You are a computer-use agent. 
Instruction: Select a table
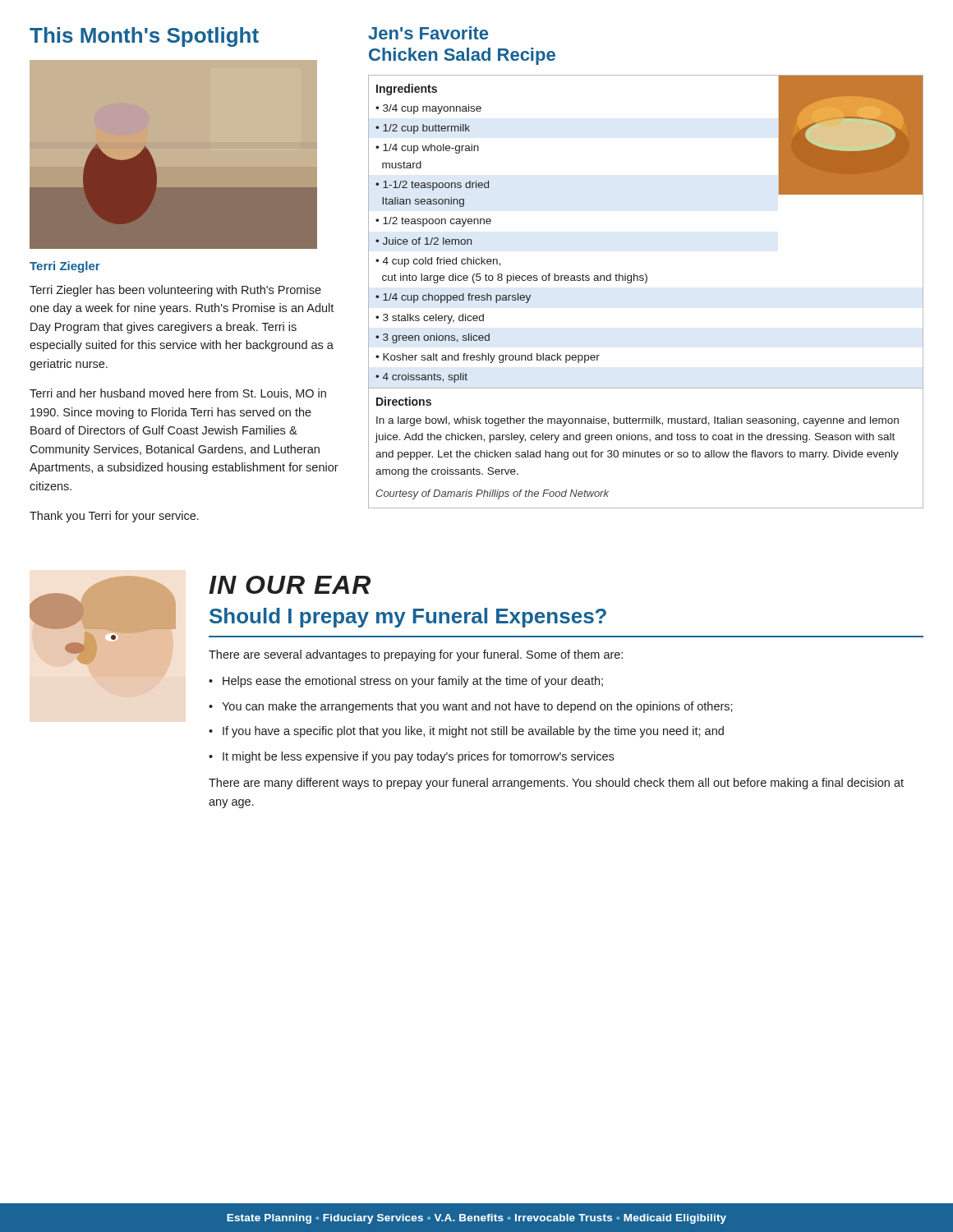click(646, 292)
